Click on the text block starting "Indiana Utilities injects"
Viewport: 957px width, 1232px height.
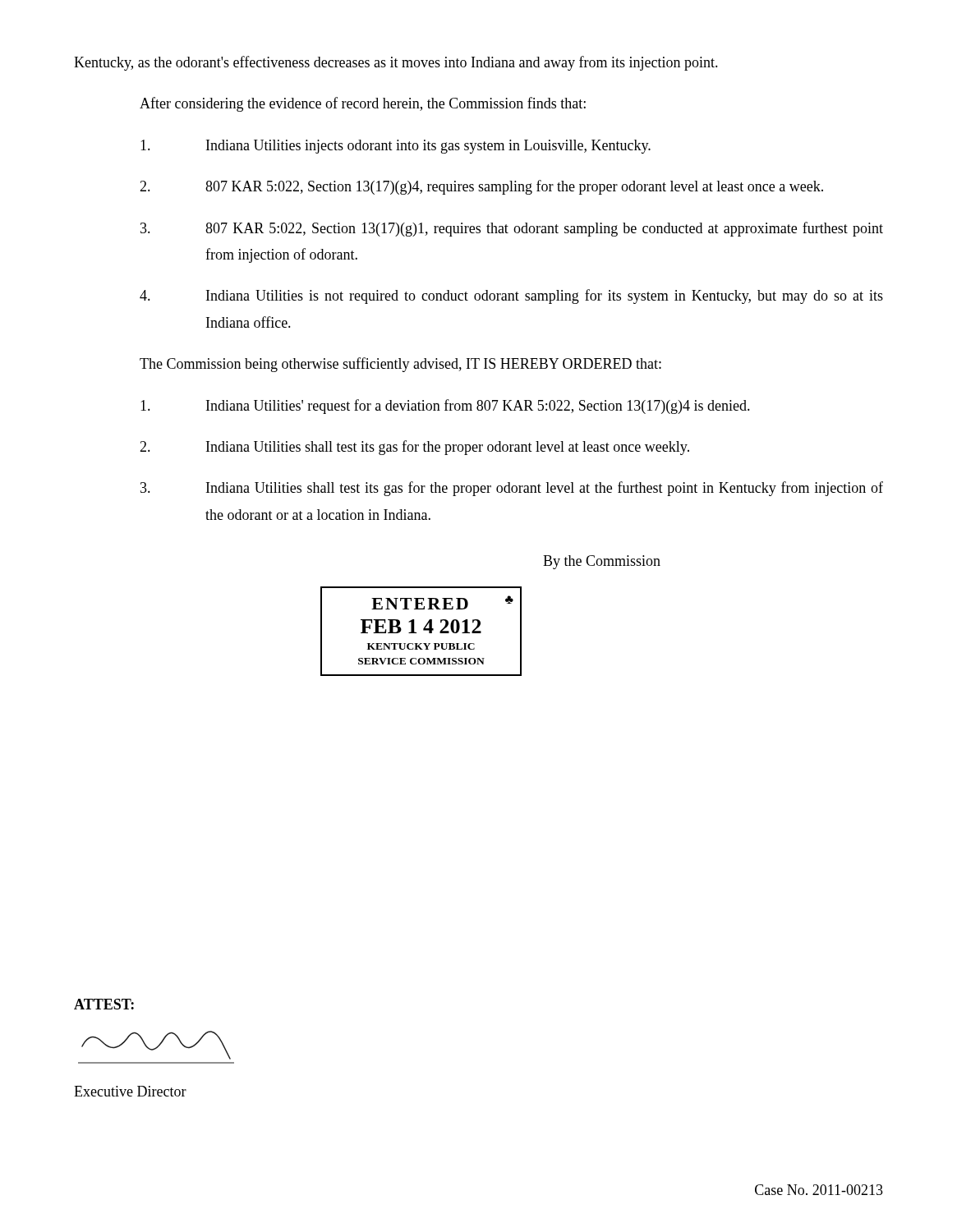point(478,145)
